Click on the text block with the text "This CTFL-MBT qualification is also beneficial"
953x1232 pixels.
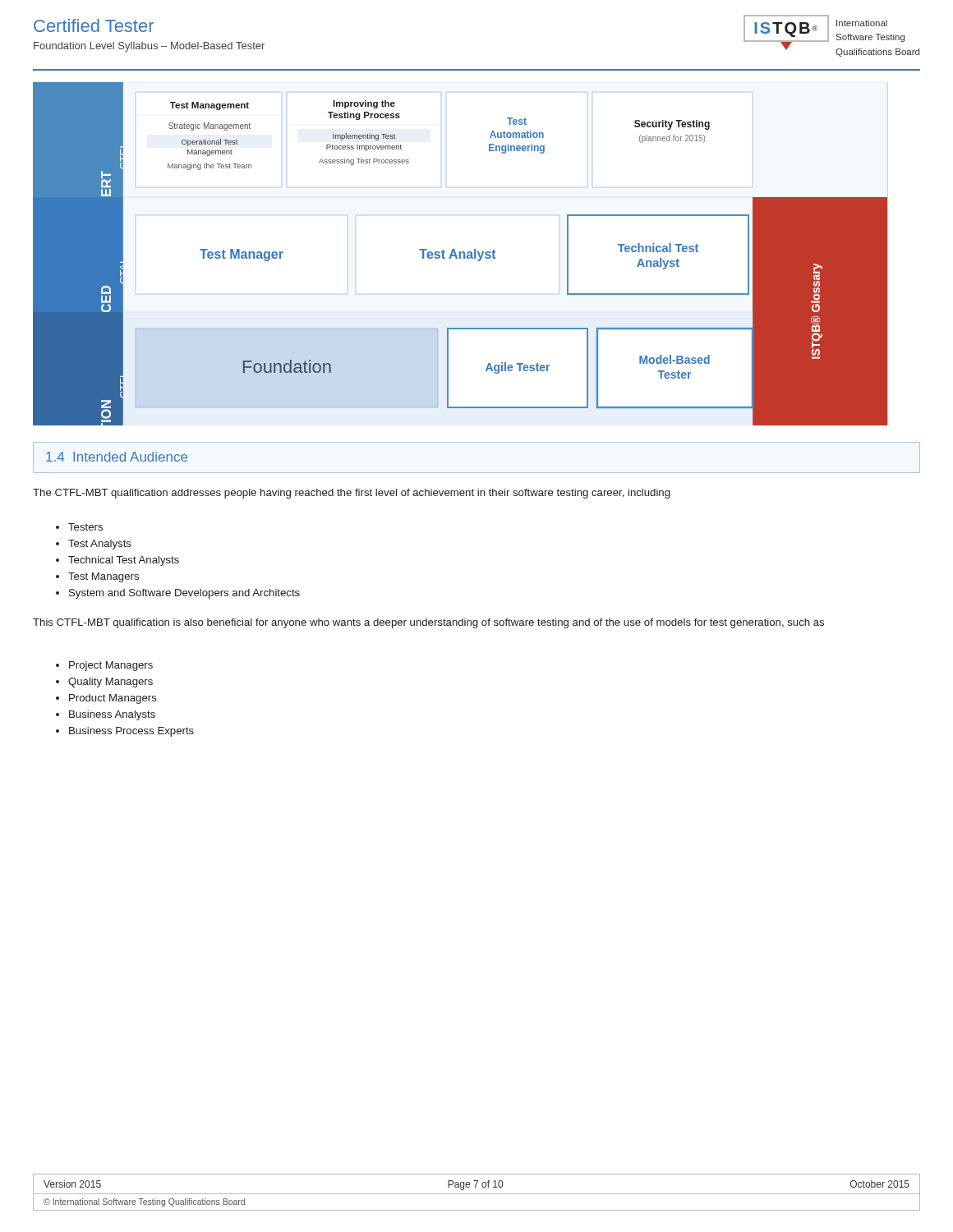point(429,622)
